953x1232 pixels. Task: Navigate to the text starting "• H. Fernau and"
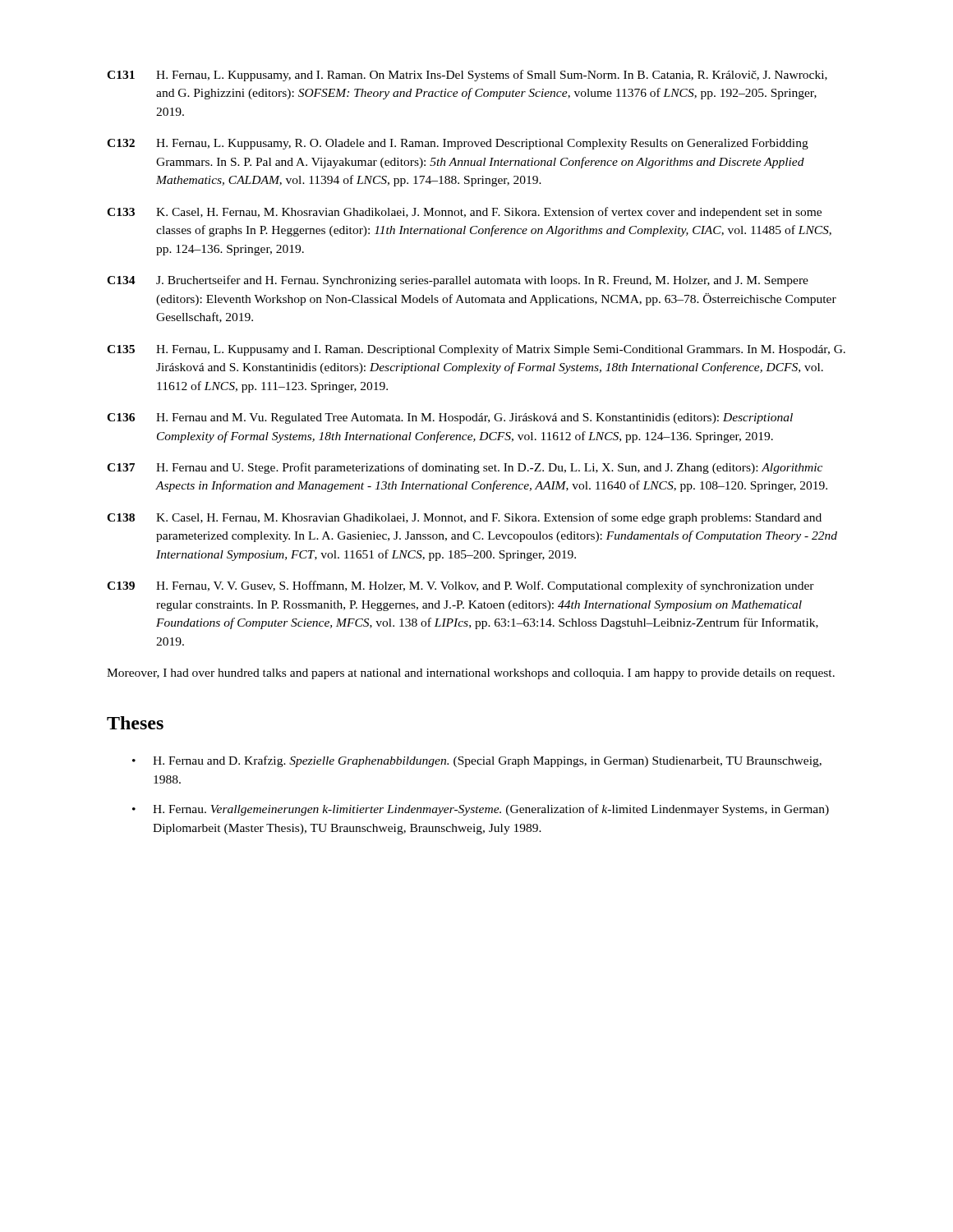coord(489,770)
